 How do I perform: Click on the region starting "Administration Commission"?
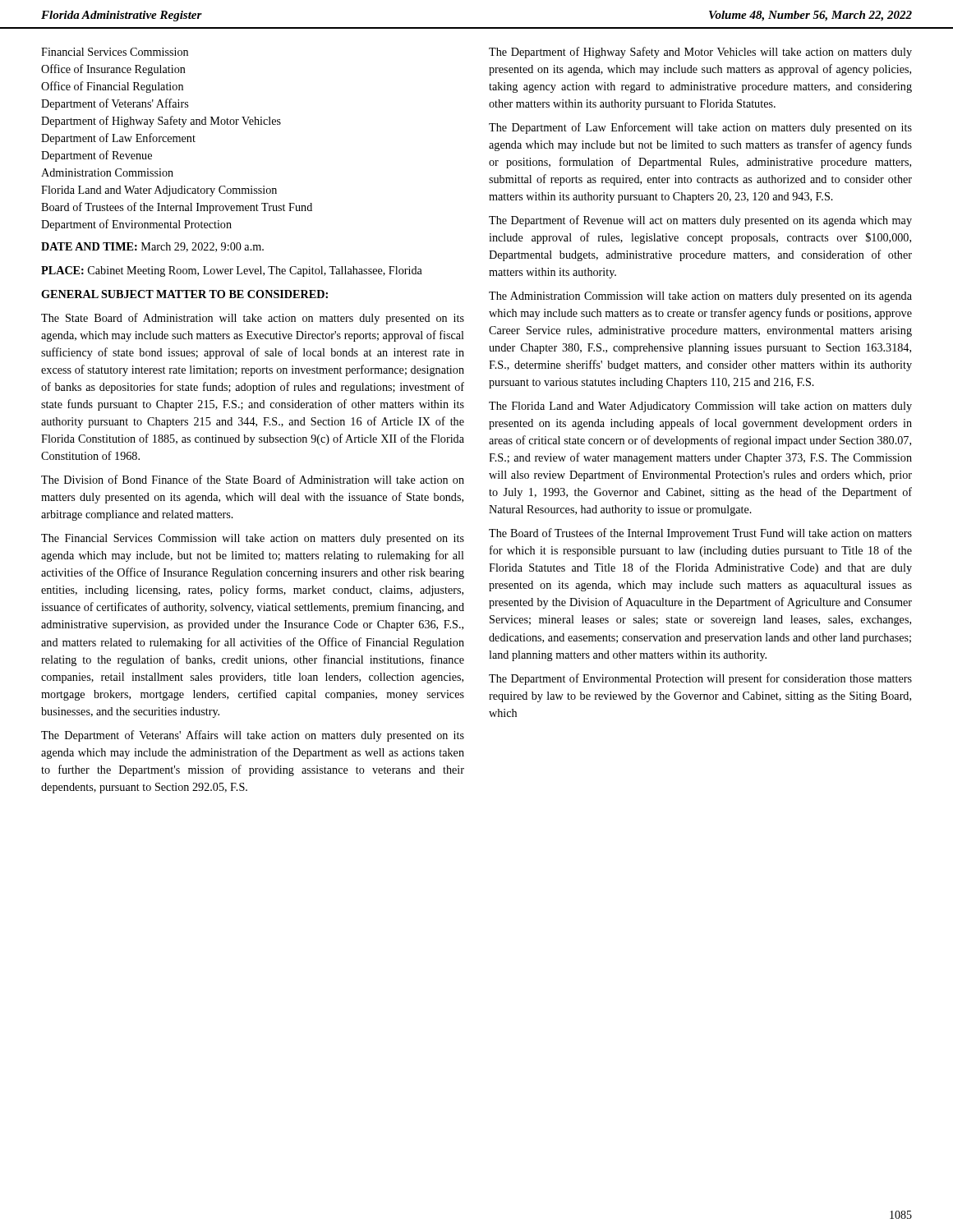click(x=107, y=173)
